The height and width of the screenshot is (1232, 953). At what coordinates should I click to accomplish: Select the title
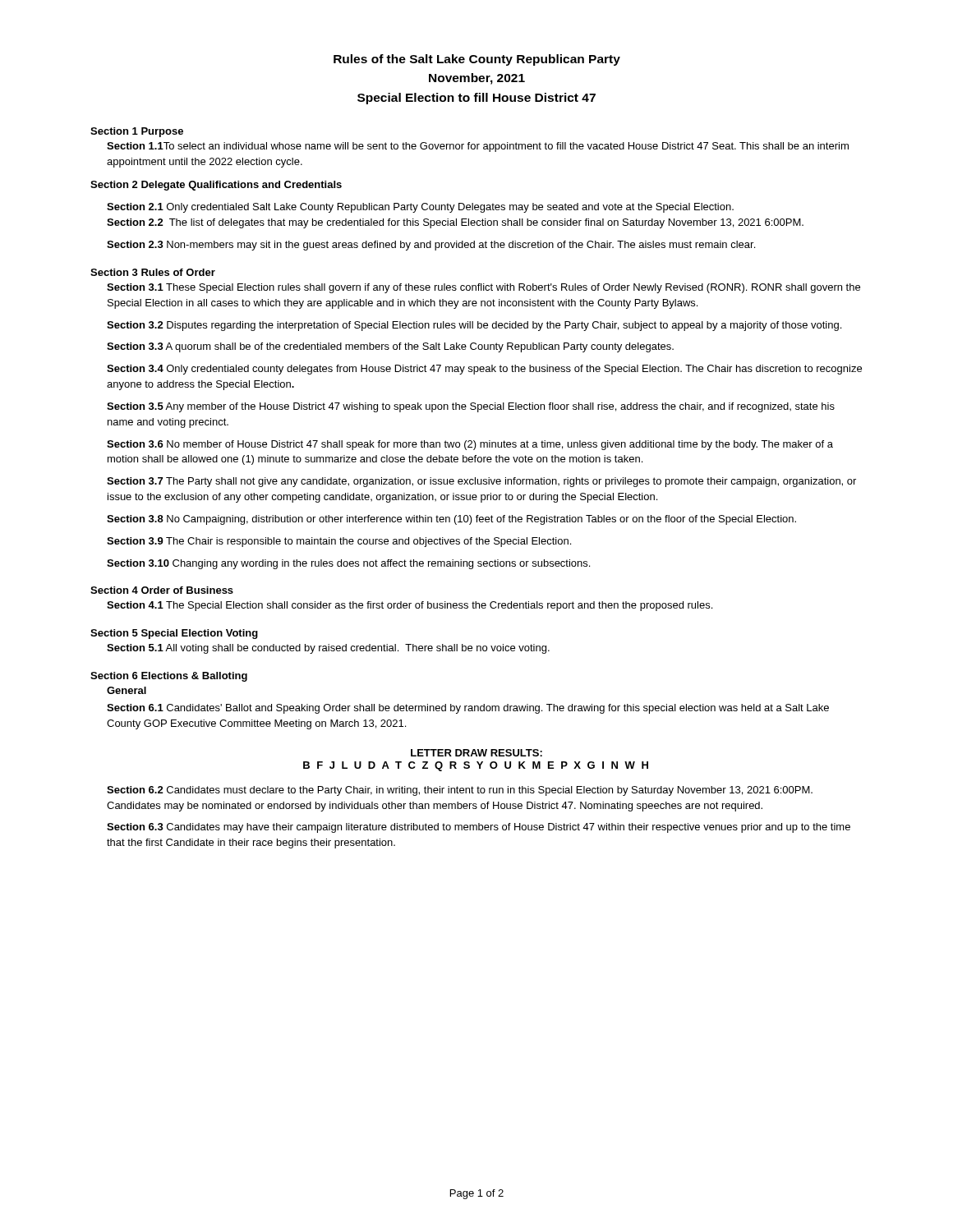[x=476, y=78]
